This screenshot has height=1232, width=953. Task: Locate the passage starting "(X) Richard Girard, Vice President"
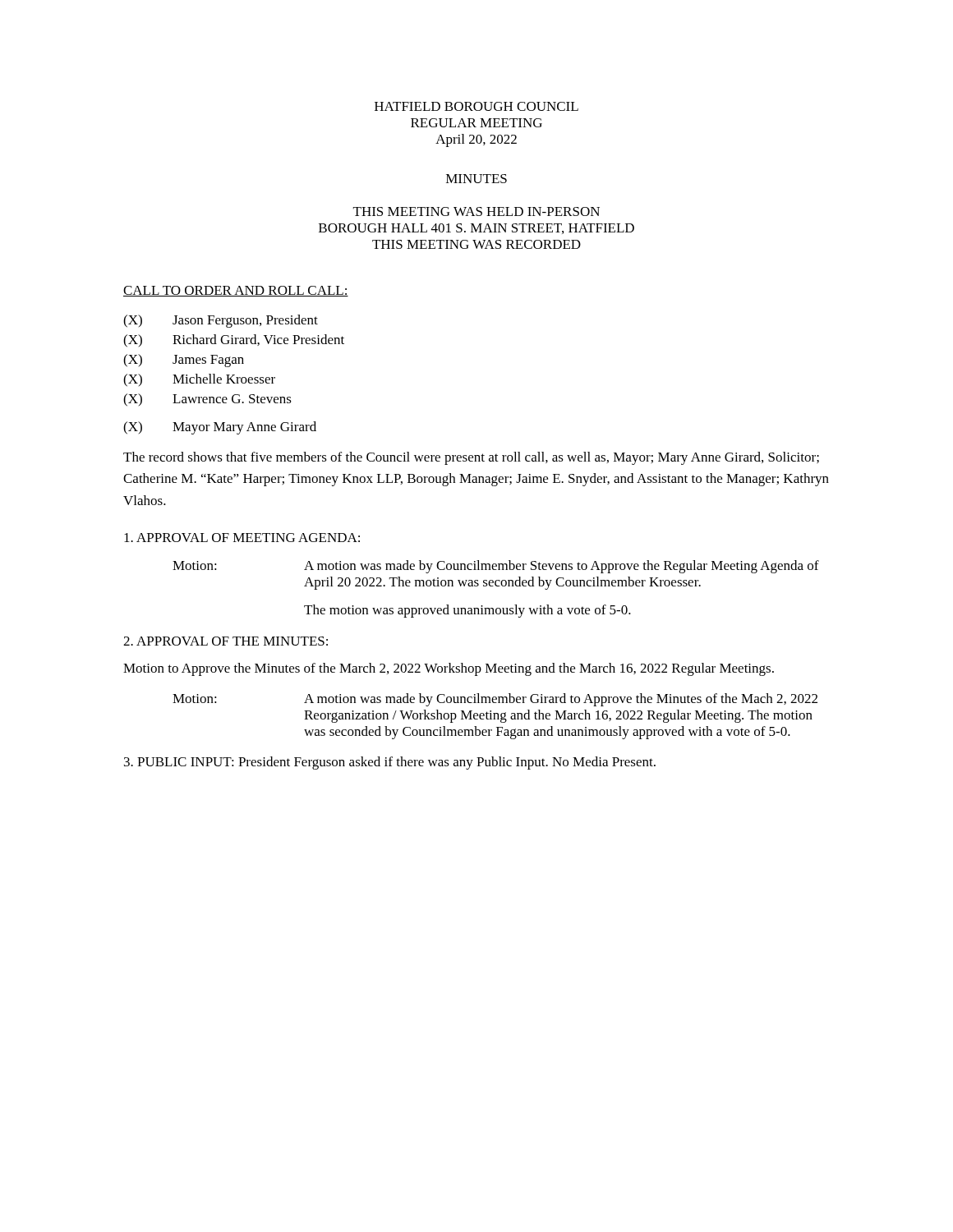(x=234, y=340)
